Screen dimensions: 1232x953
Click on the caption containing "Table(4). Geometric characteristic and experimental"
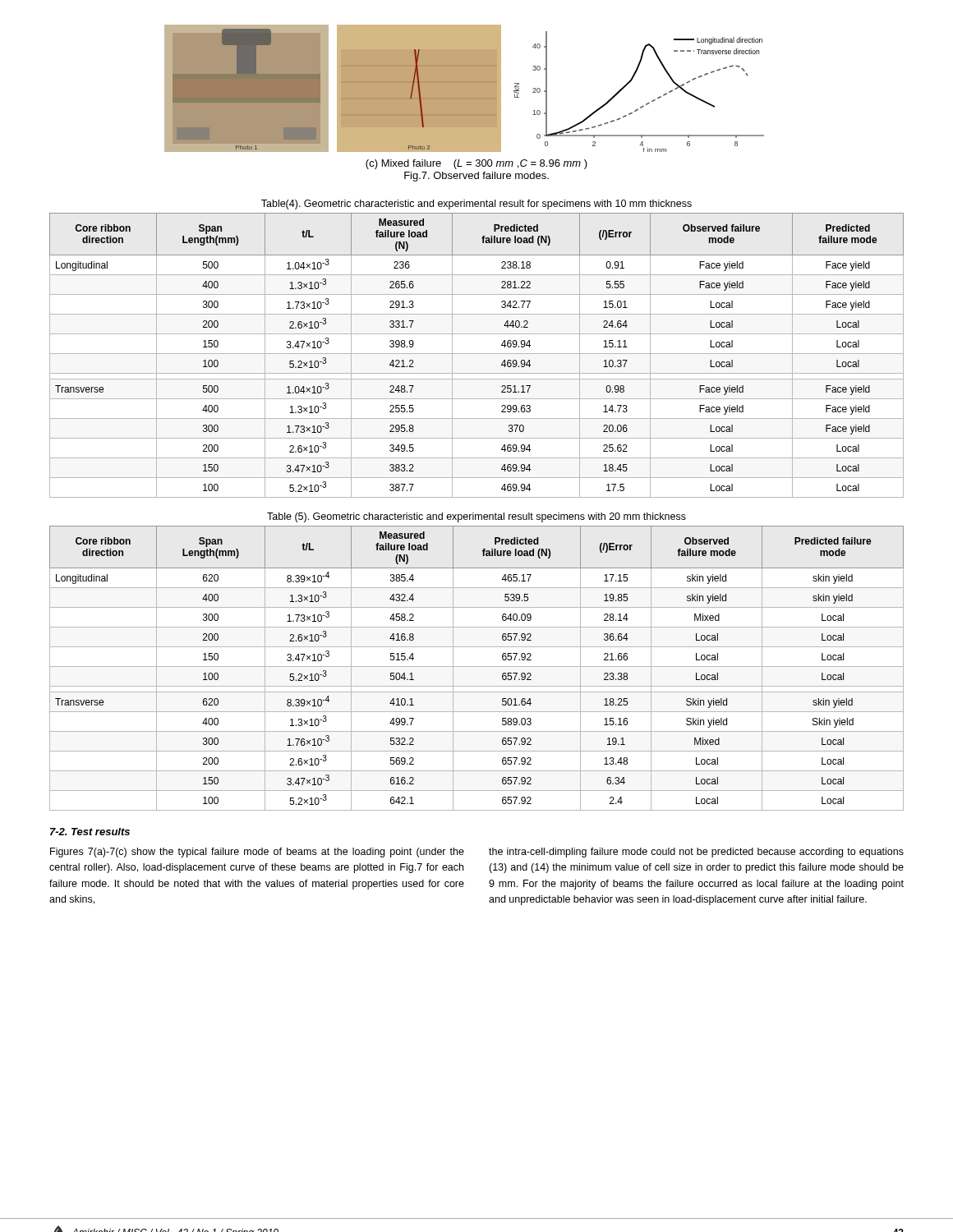point(476,204)
